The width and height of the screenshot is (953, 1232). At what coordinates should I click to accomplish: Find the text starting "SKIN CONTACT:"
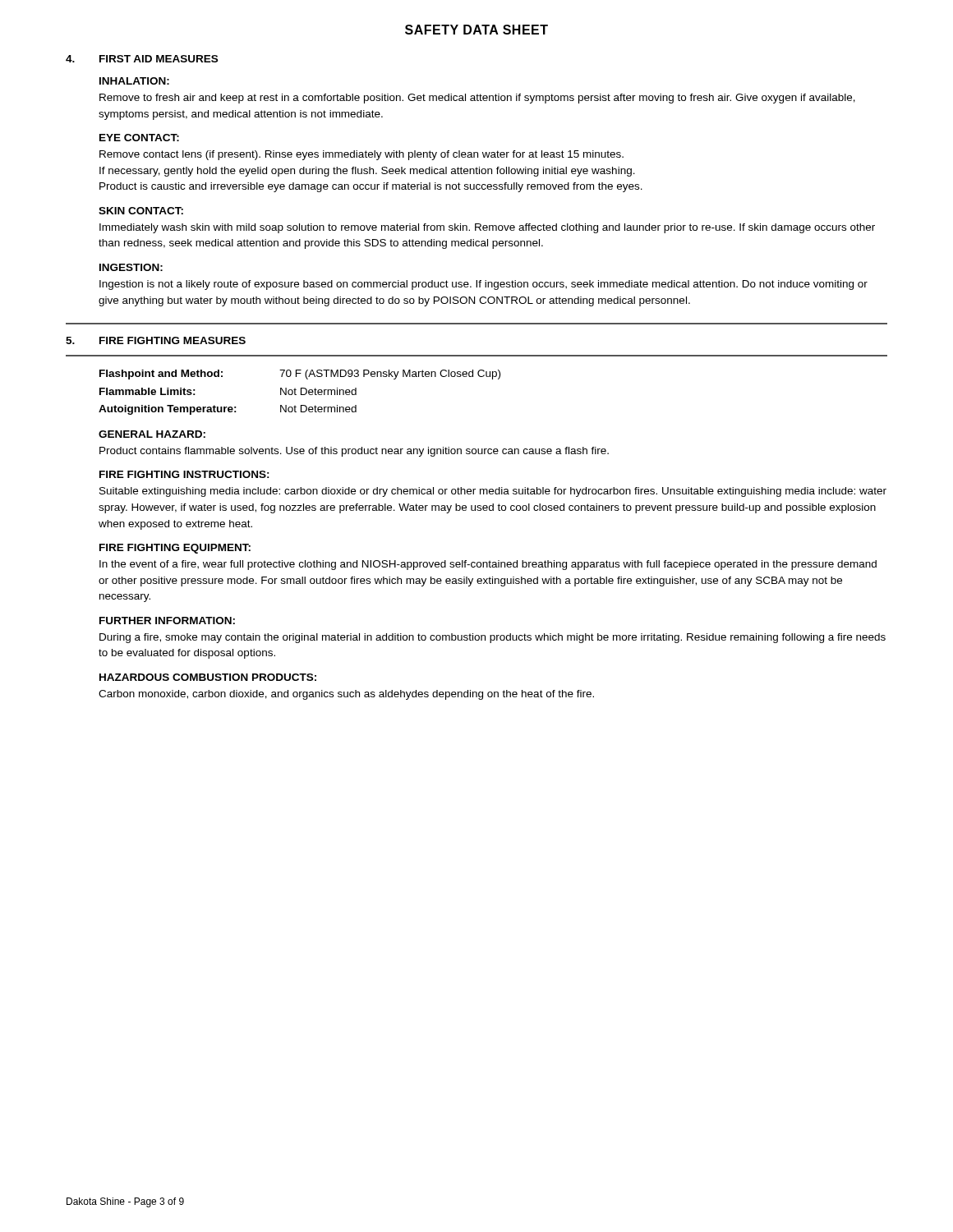[141, 211]
